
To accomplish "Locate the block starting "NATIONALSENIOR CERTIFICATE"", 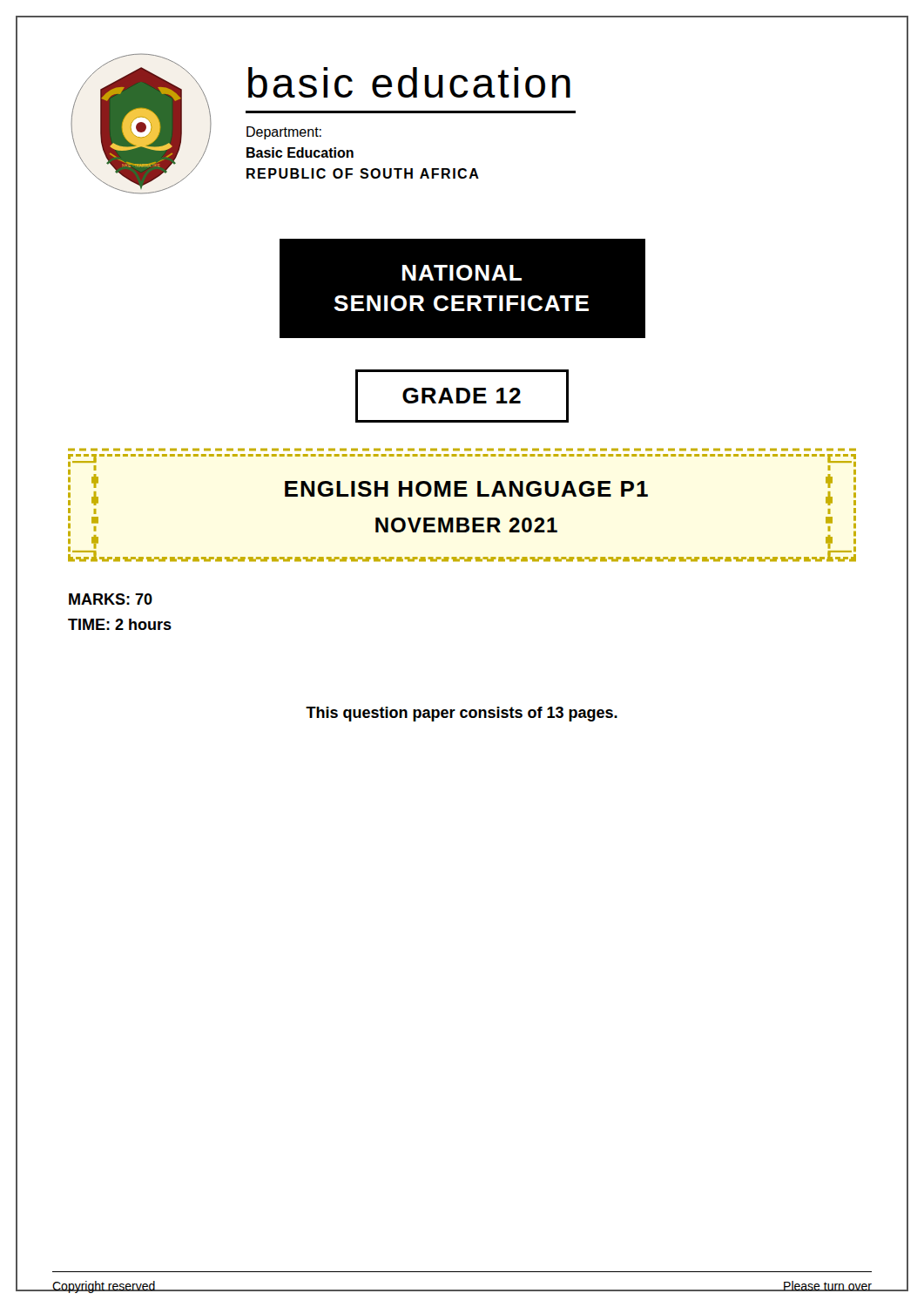I will tap(462, 288).
